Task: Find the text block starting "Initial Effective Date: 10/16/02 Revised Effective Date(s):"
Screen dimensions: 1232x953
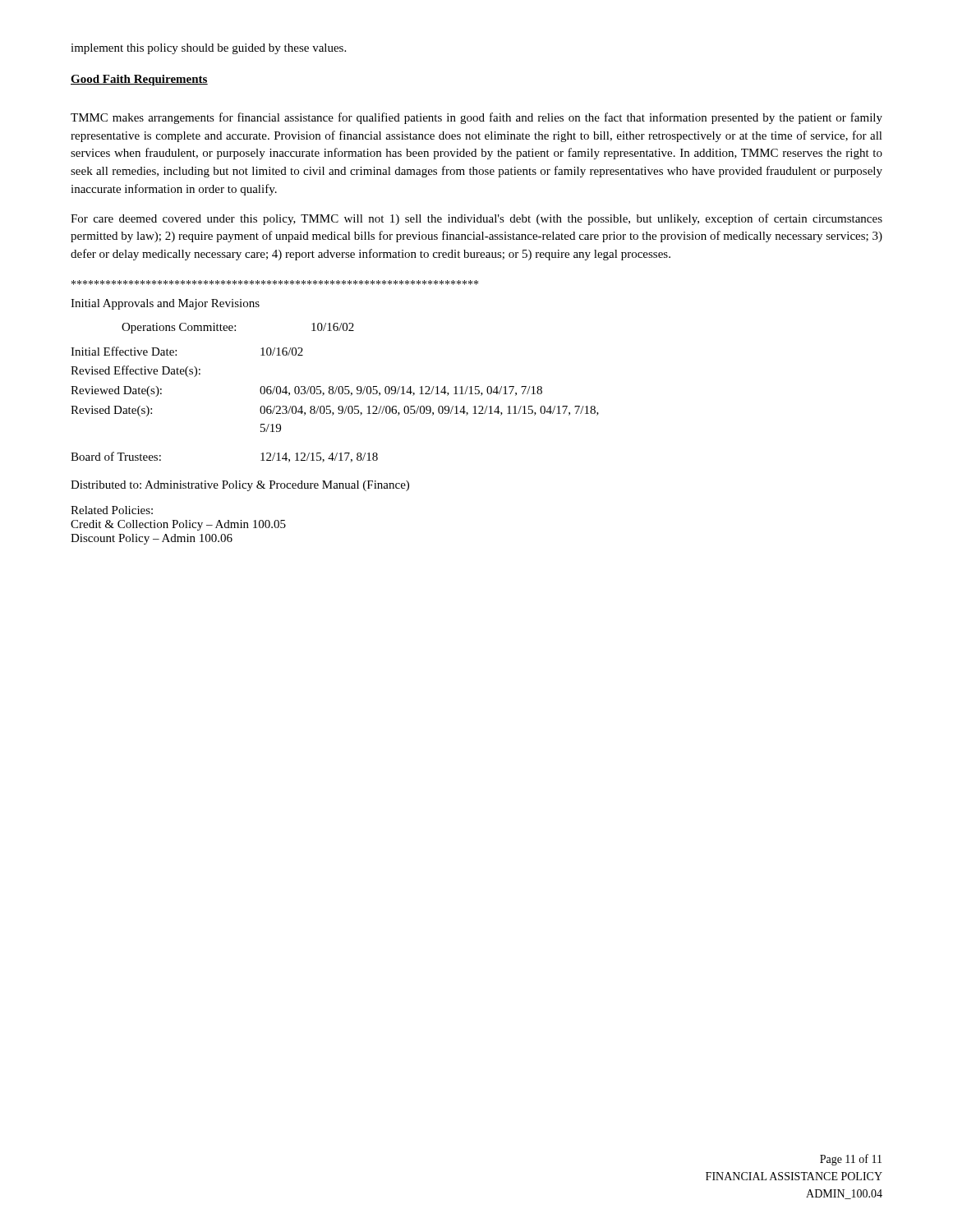Action: pos(476,390)
